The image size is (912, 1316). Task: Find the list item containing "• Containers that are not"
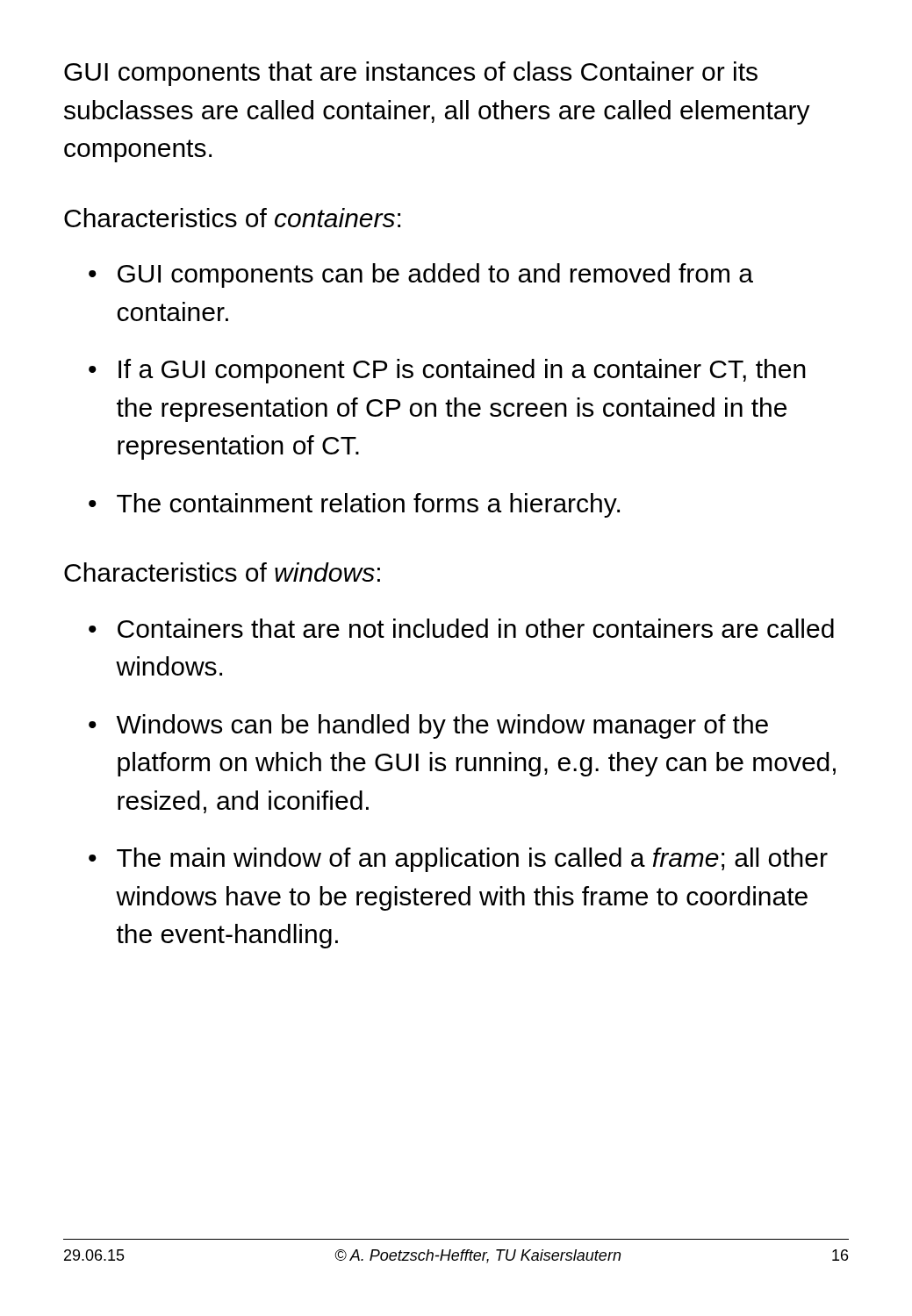pos(468,647)
